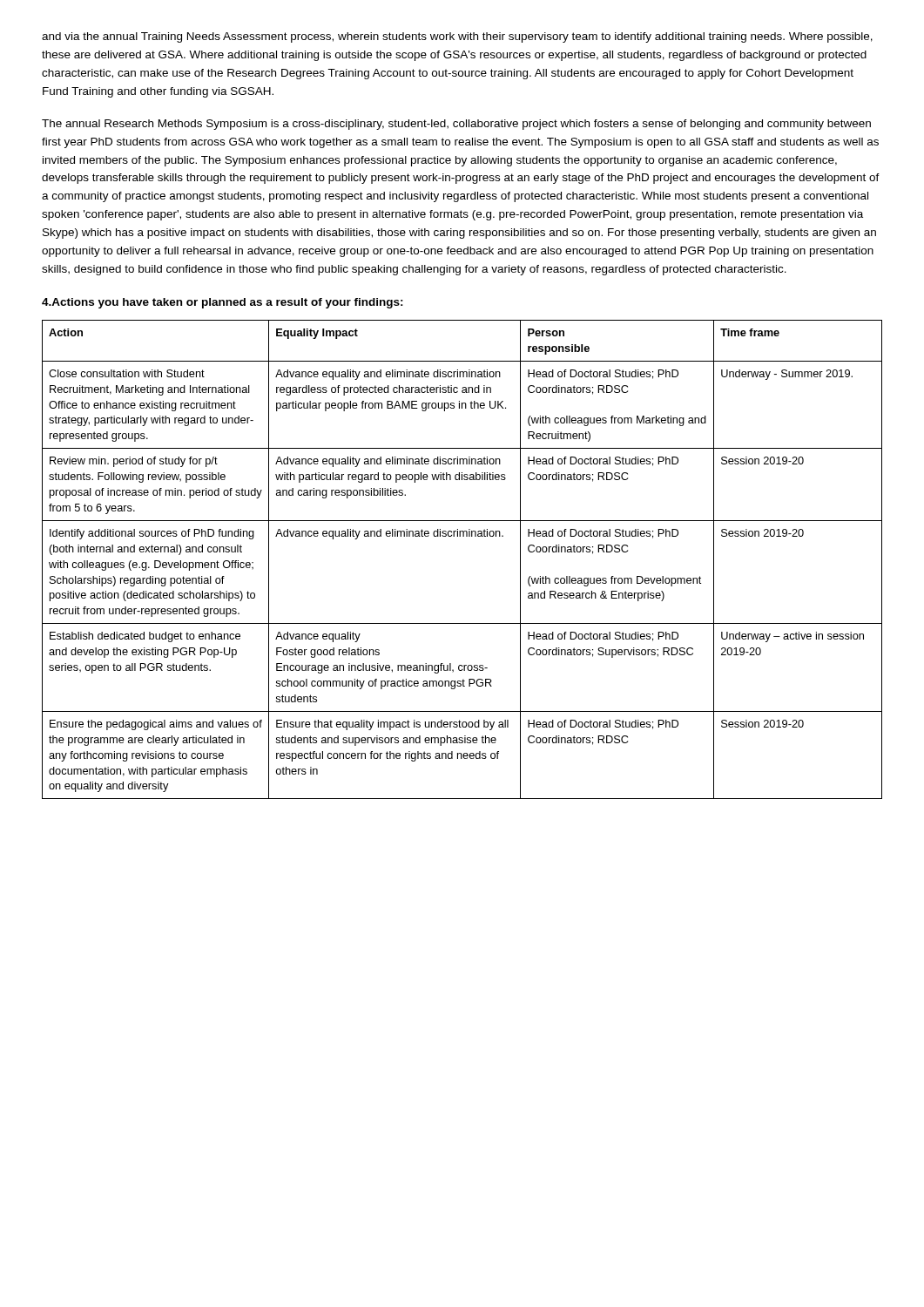Viewport: 924px width, 1307px height.
Task: Click on the table containing "Session 2019-20"
Action: click(462, 560)
